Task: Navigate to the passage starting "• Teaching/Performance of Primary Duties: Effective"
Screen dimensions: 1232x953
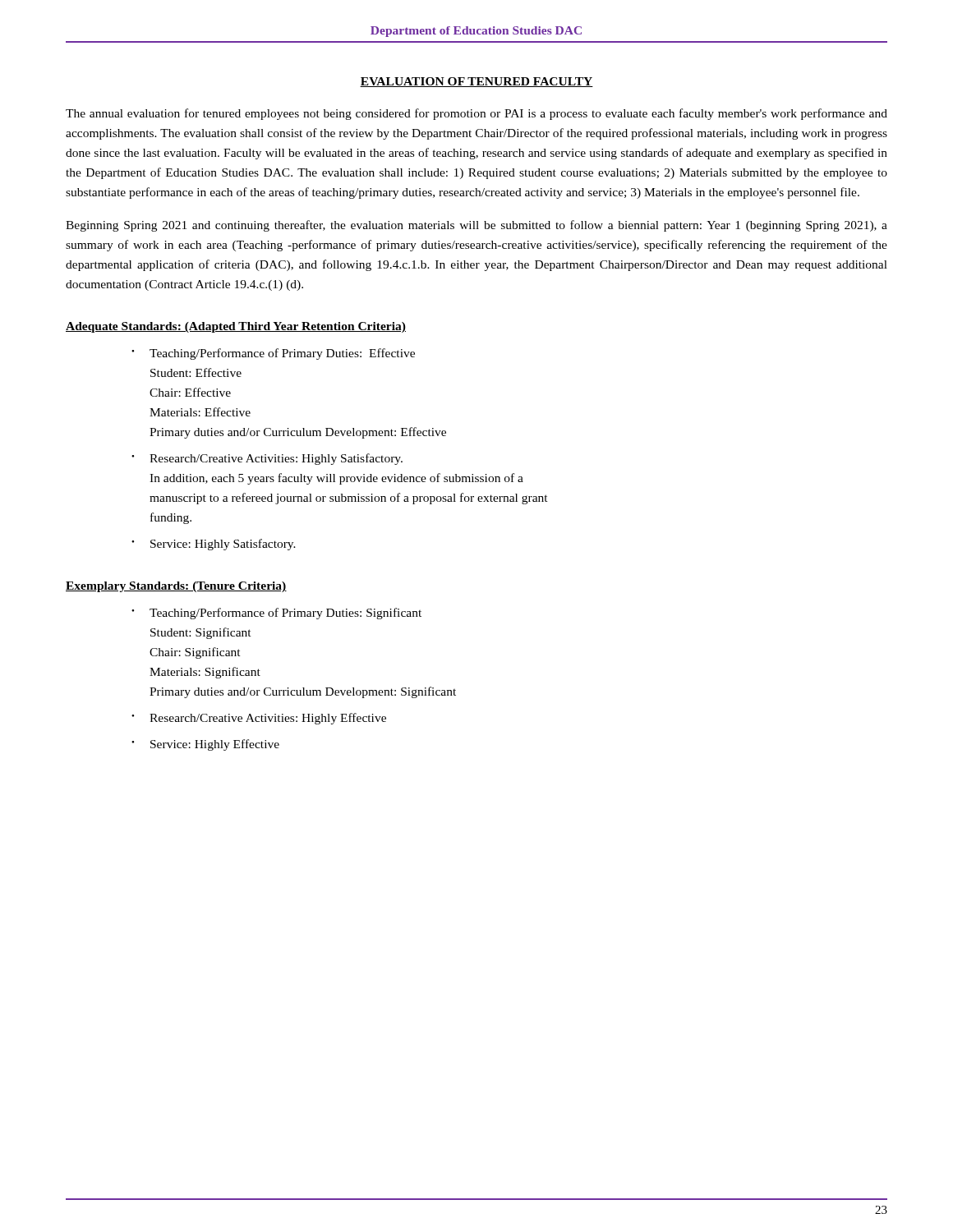Action: [x=273, y=354]
